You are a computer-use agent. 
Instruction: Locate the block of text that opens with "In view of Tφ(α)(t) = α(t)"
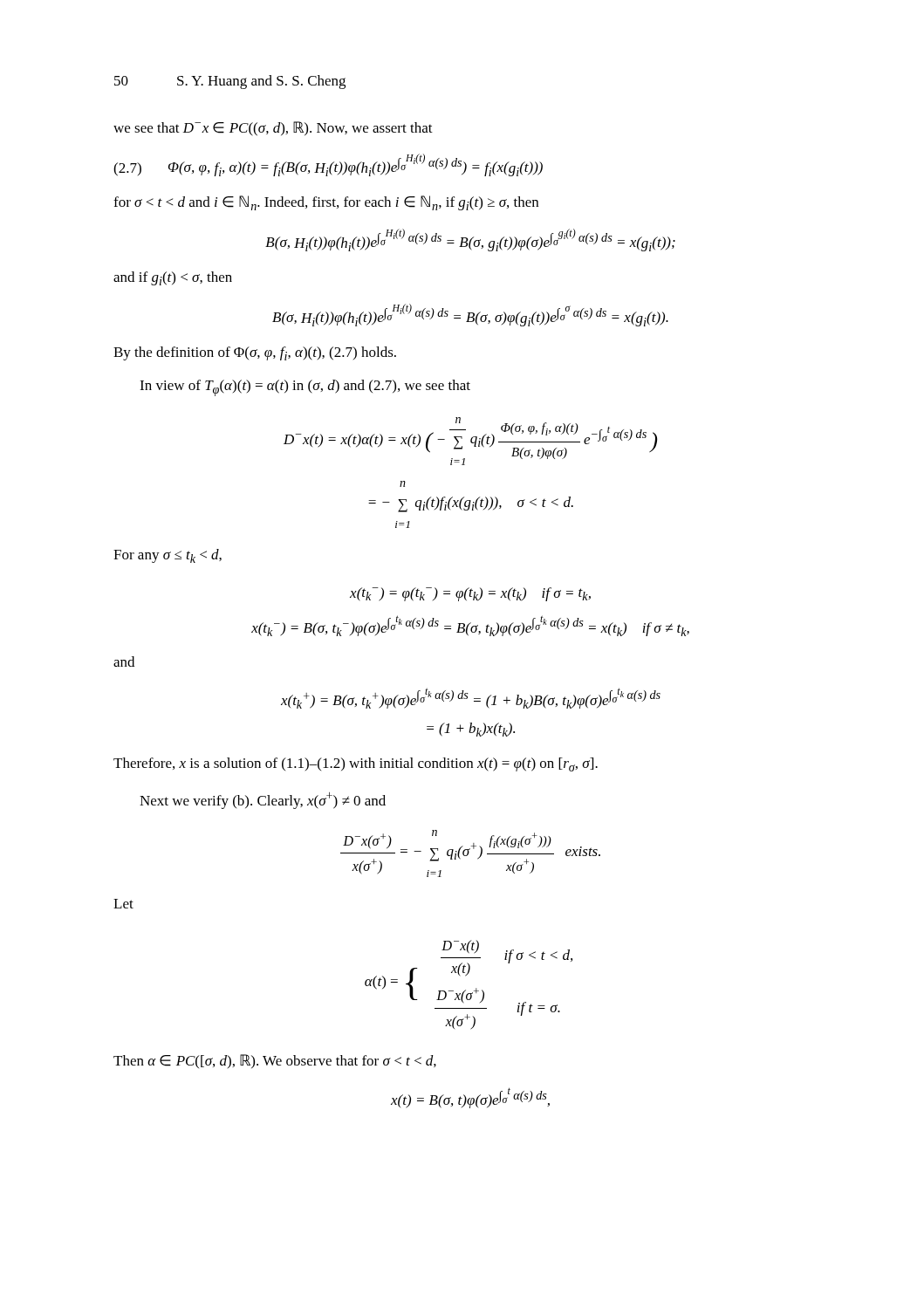tap(305, 386)
